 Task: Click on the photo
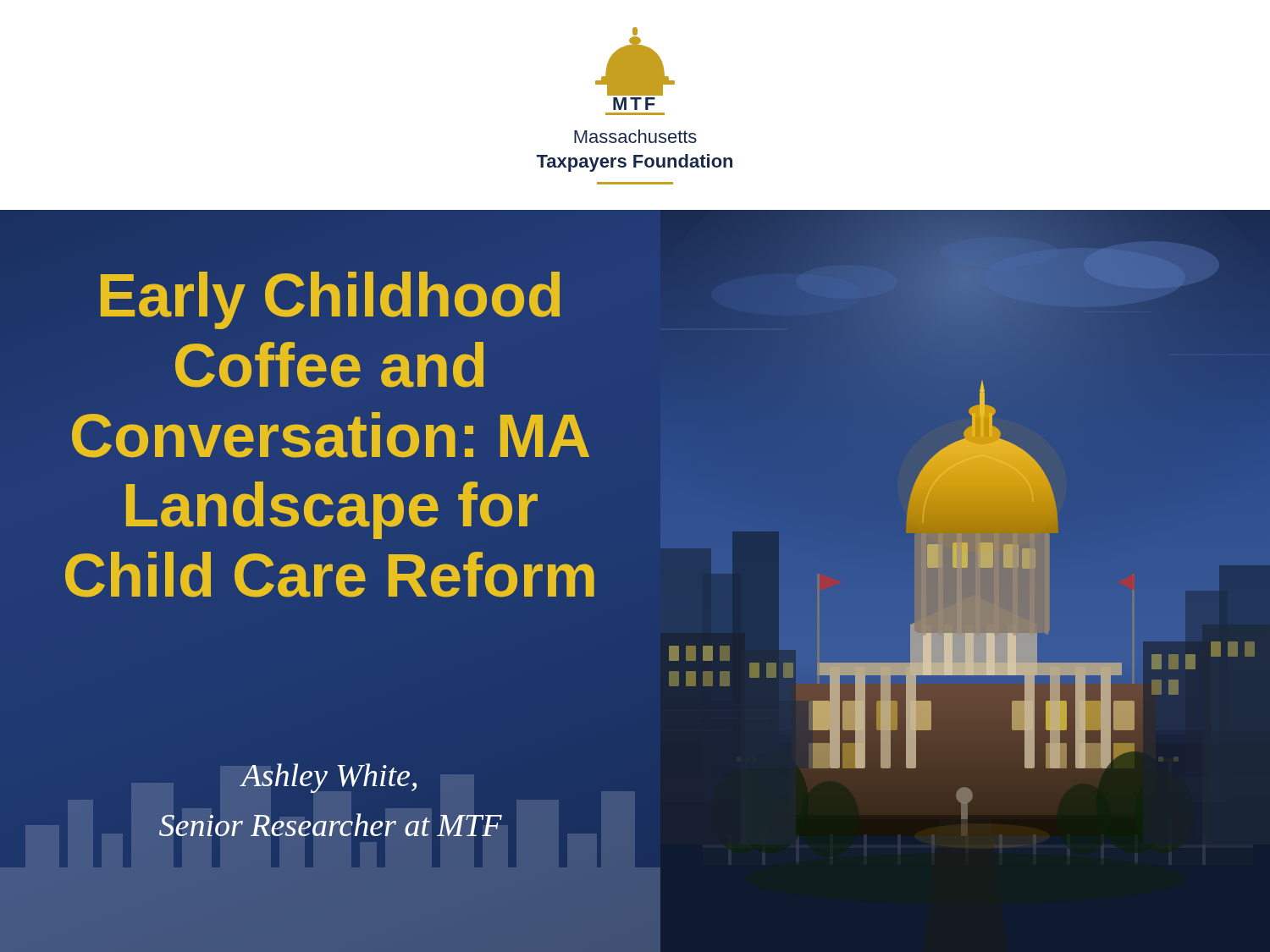(965, 581)
